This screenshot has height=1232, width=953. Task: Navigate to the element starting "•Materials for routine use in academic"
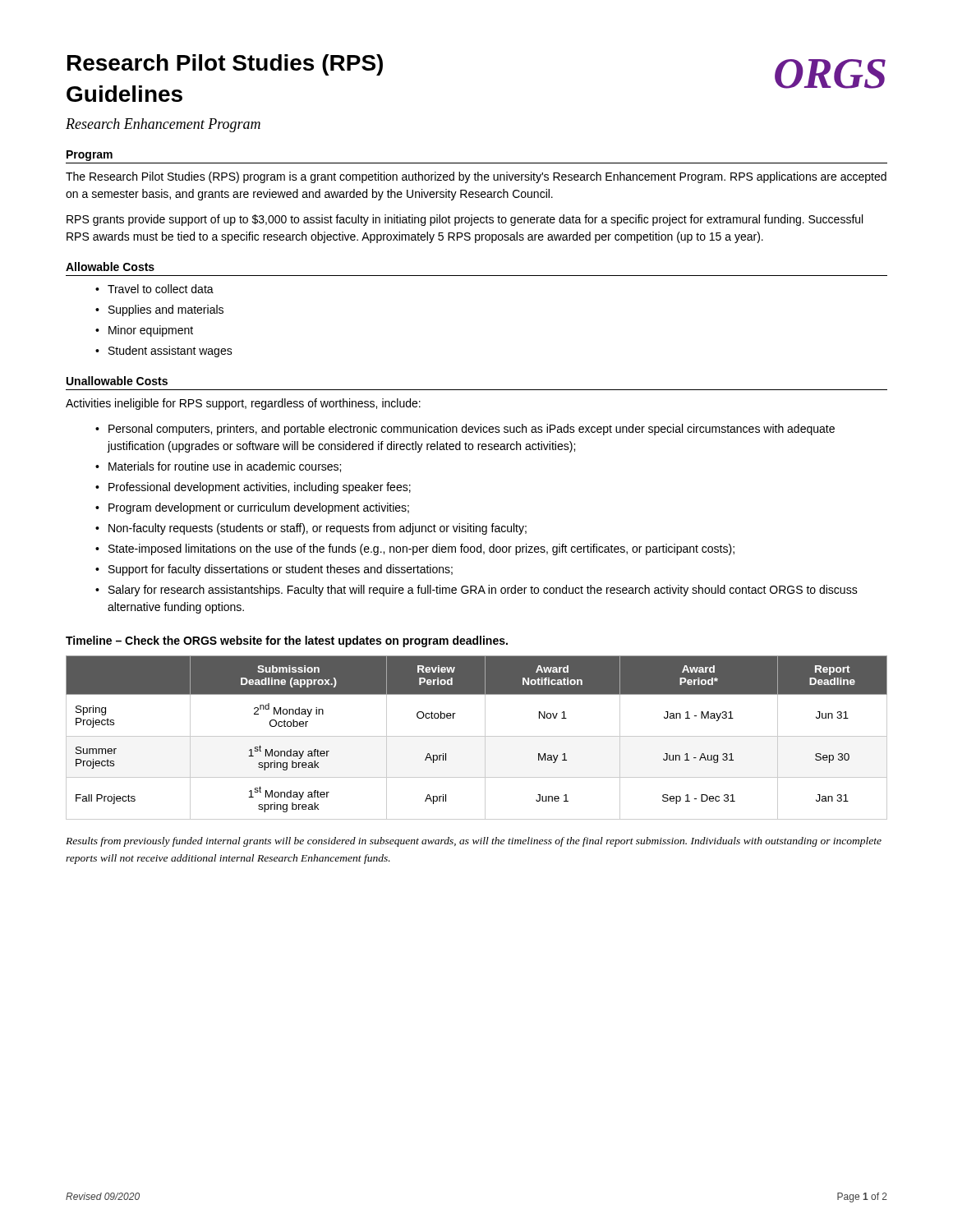pos(218,467)
